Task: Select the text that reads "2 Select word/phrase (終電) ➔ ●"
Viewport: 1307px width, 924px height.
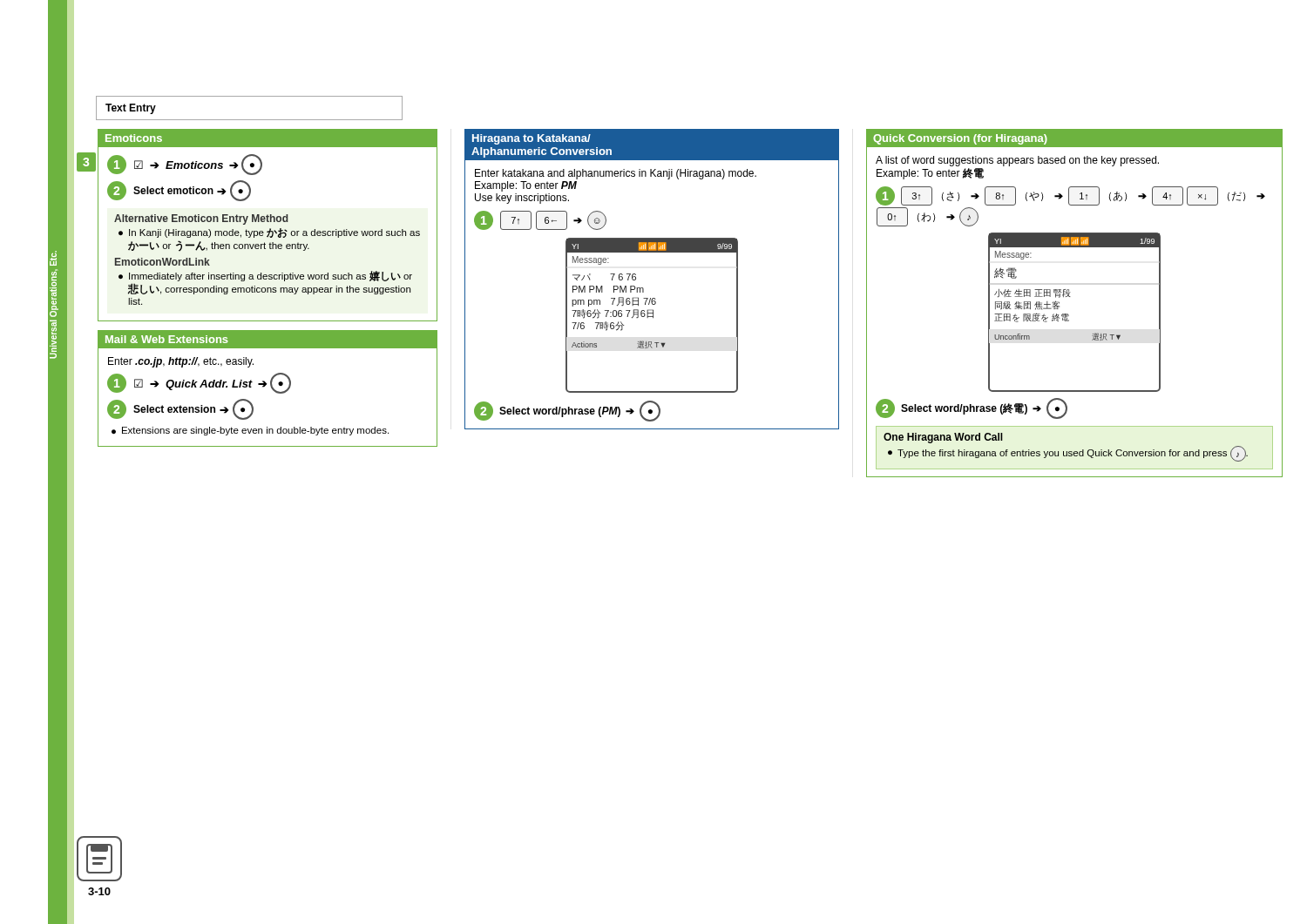Action: (972, 408)
